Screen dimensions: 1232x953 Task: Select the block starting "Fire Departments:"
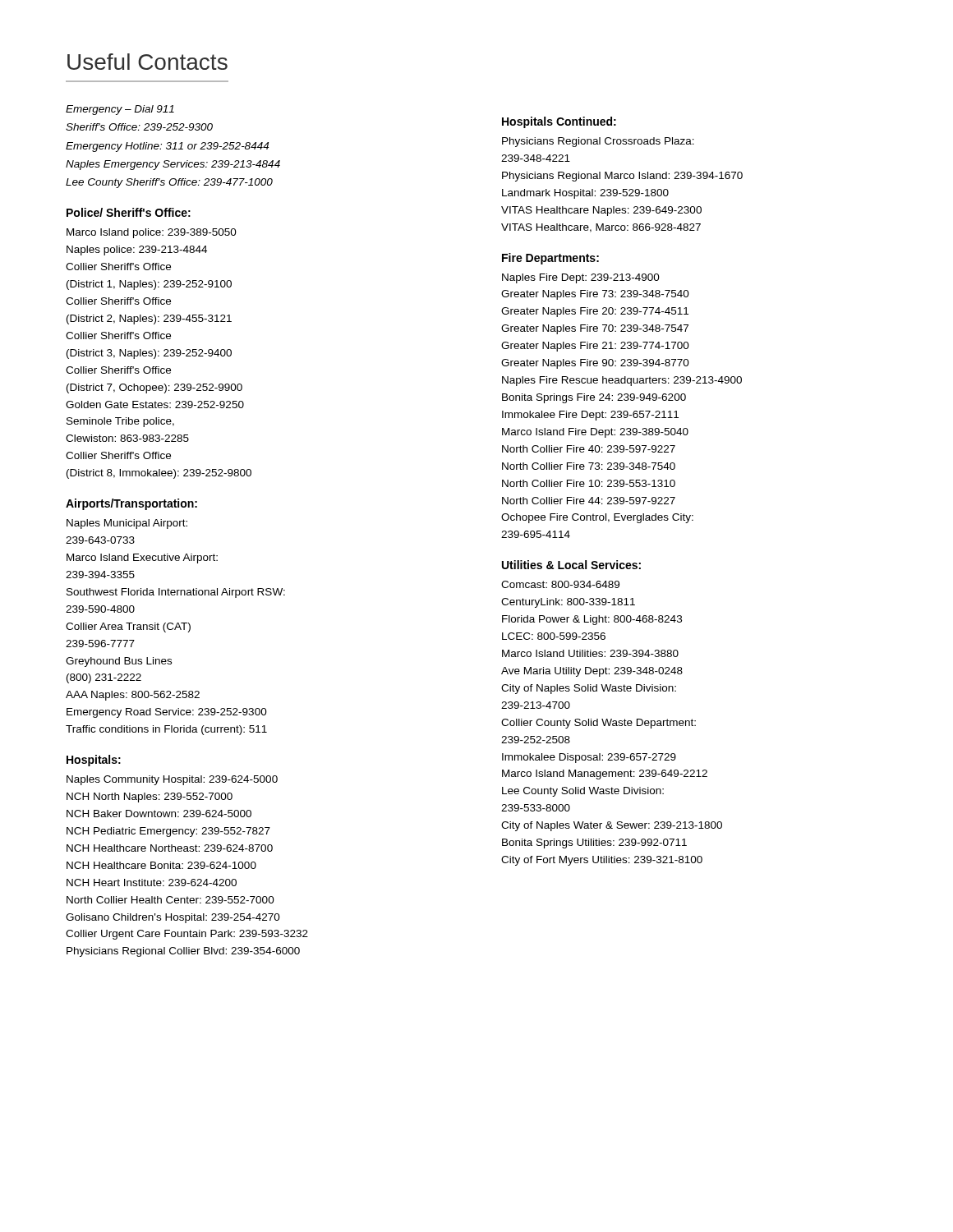click(x=550, y=259)
